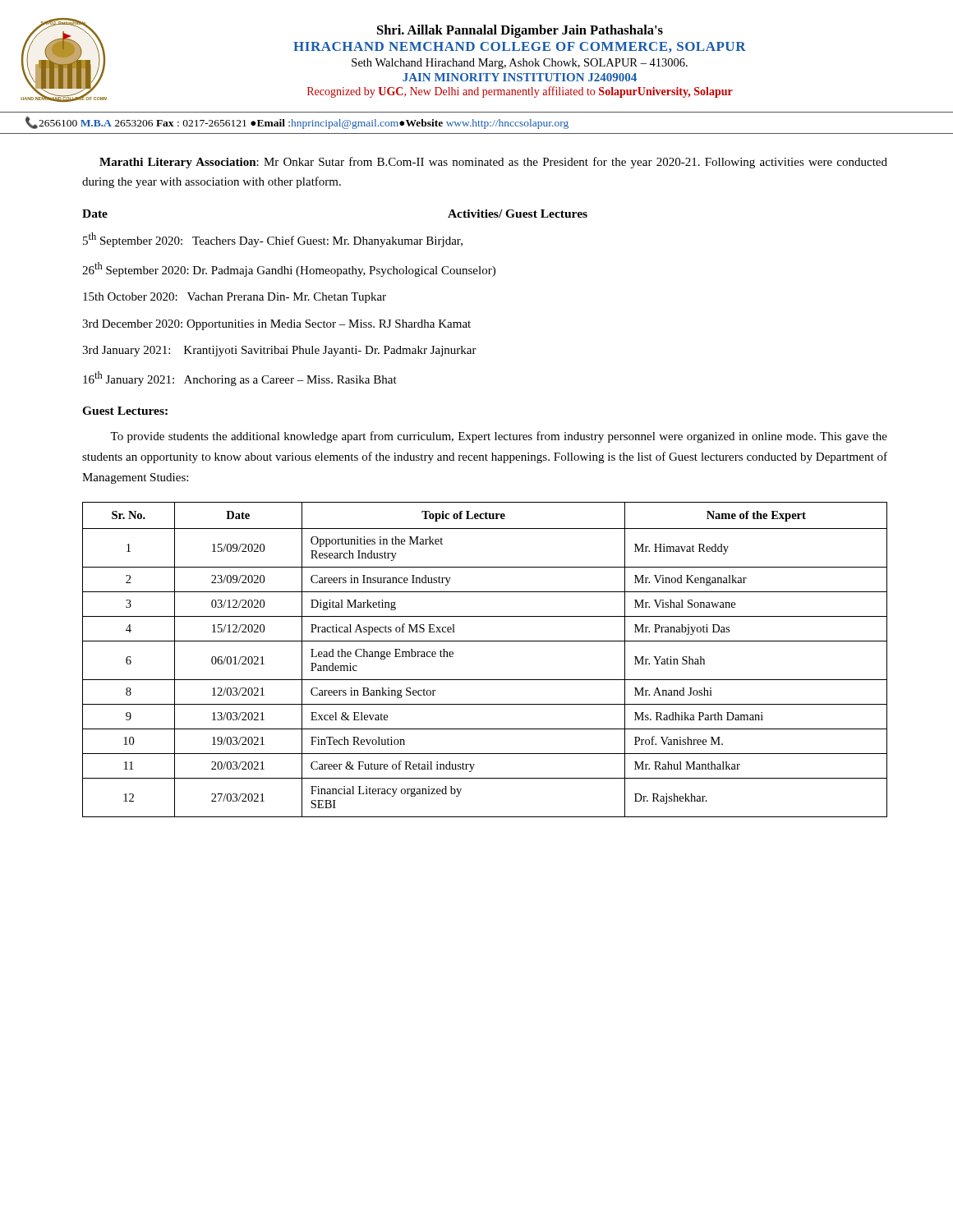Image resolution: width=953 pixels, height=1232 pixels.
Task: Find the block on this page that starts "To provide students"
Action: pos(485,456)
